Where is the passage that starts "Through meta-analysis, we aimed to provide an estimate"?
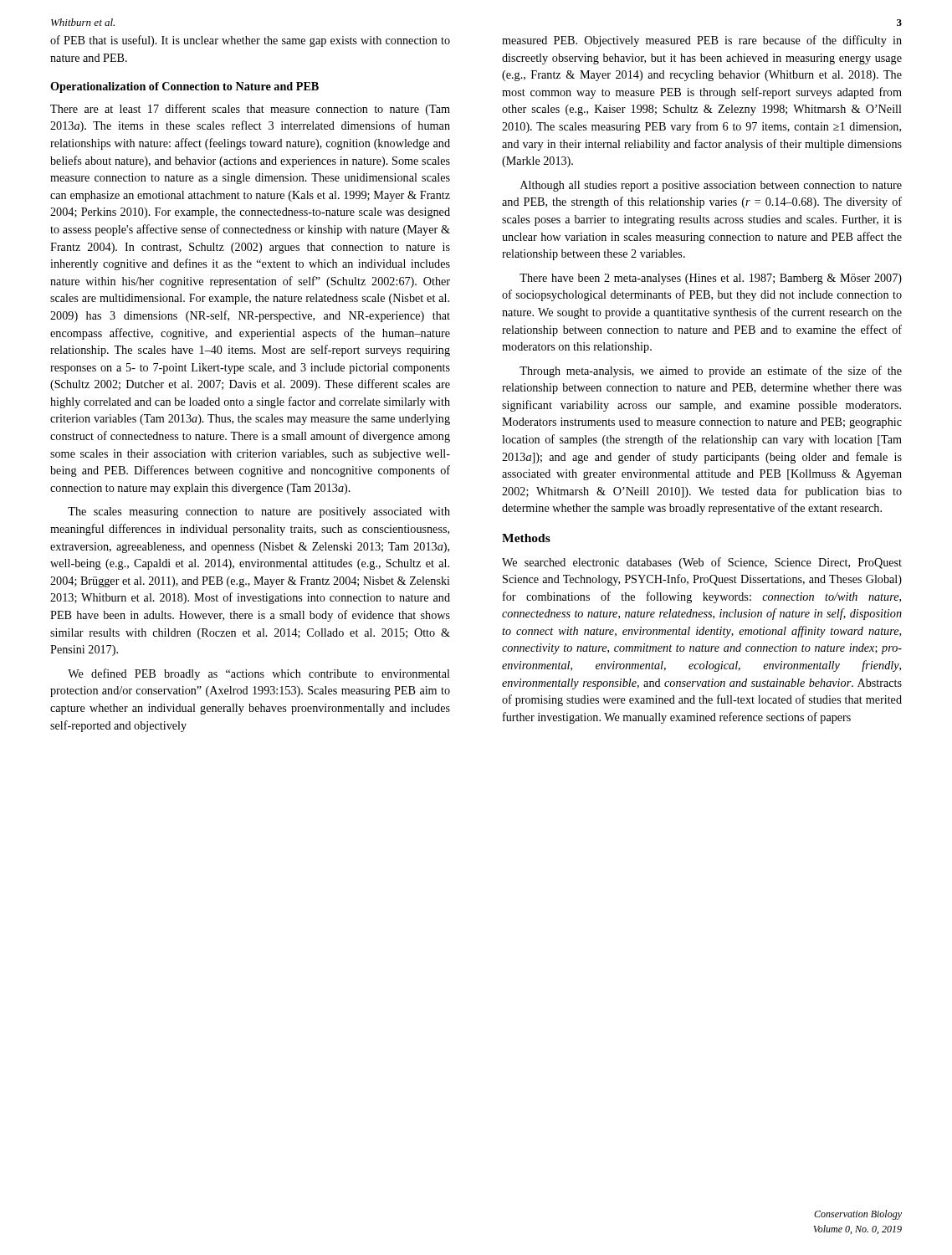Image resolution: width=952 pixels, height=1255 pixels. [x=702, y=440]
